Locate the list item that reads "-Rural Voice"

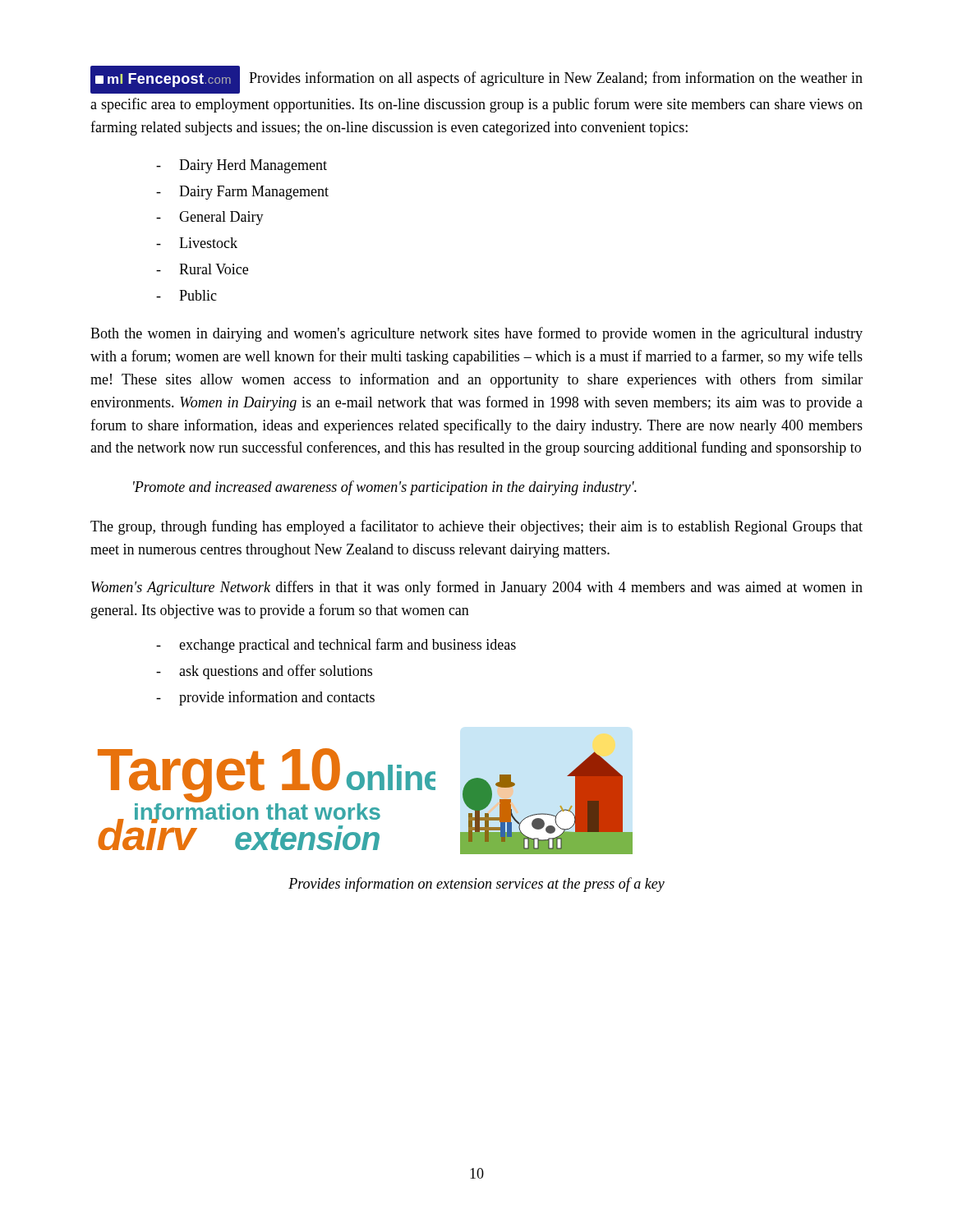point(202,270)
